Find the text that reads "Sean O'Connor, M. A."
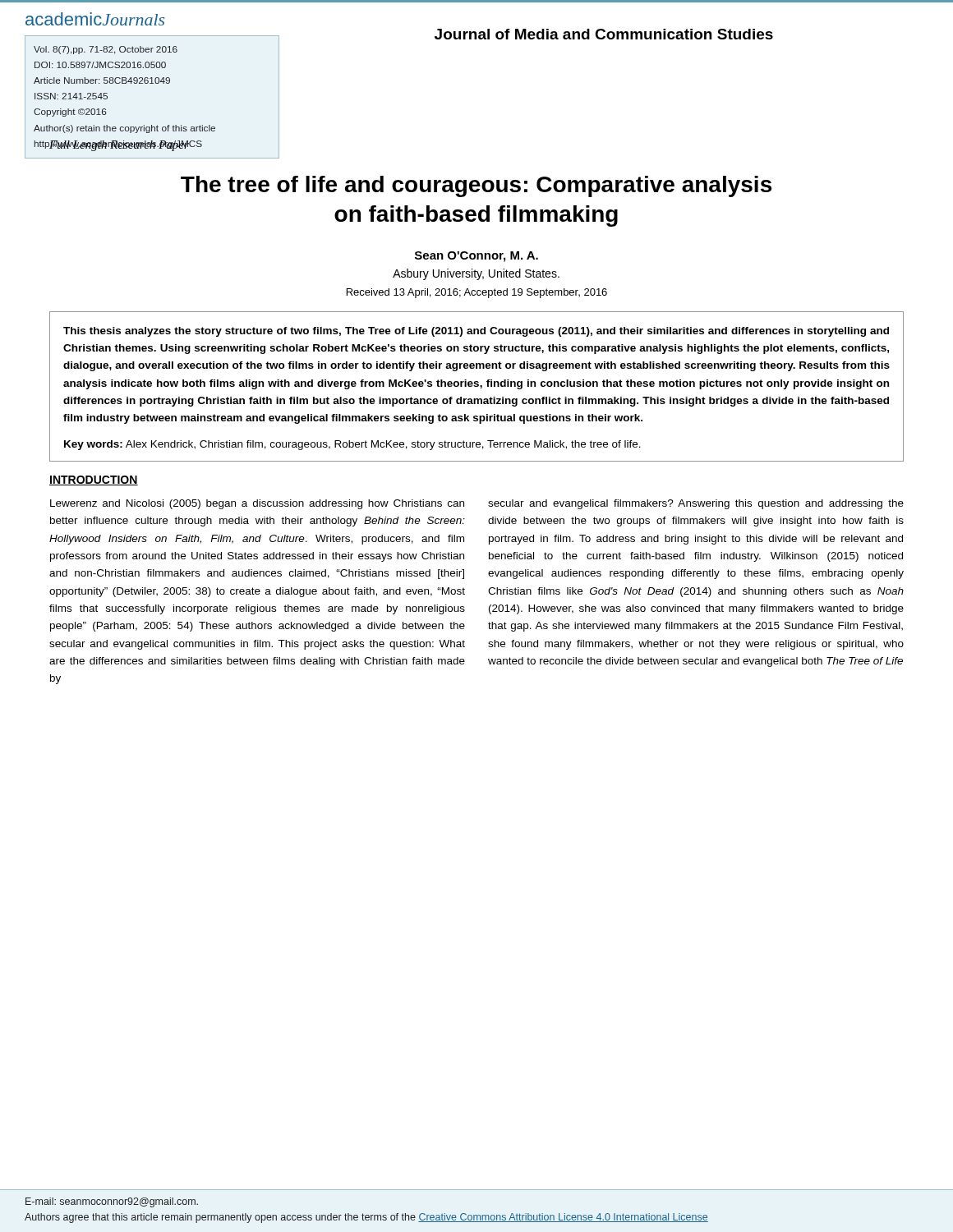This screenshot has width=953, height=1232. [476, 255]
